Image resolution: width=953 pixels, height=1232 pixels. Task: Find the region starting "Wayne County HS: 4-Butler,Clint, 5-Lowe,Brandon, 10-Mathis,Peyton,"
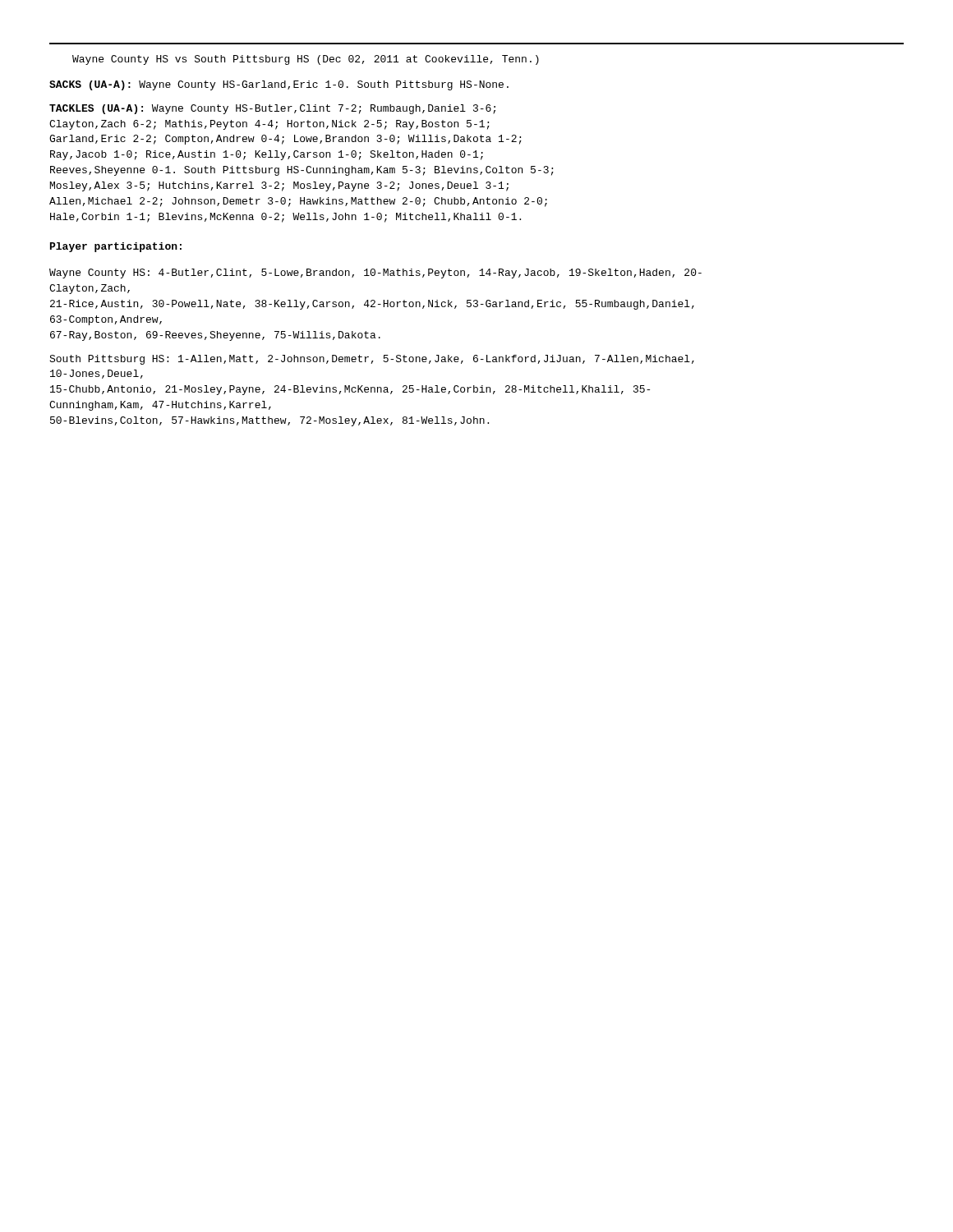(476, 305)
